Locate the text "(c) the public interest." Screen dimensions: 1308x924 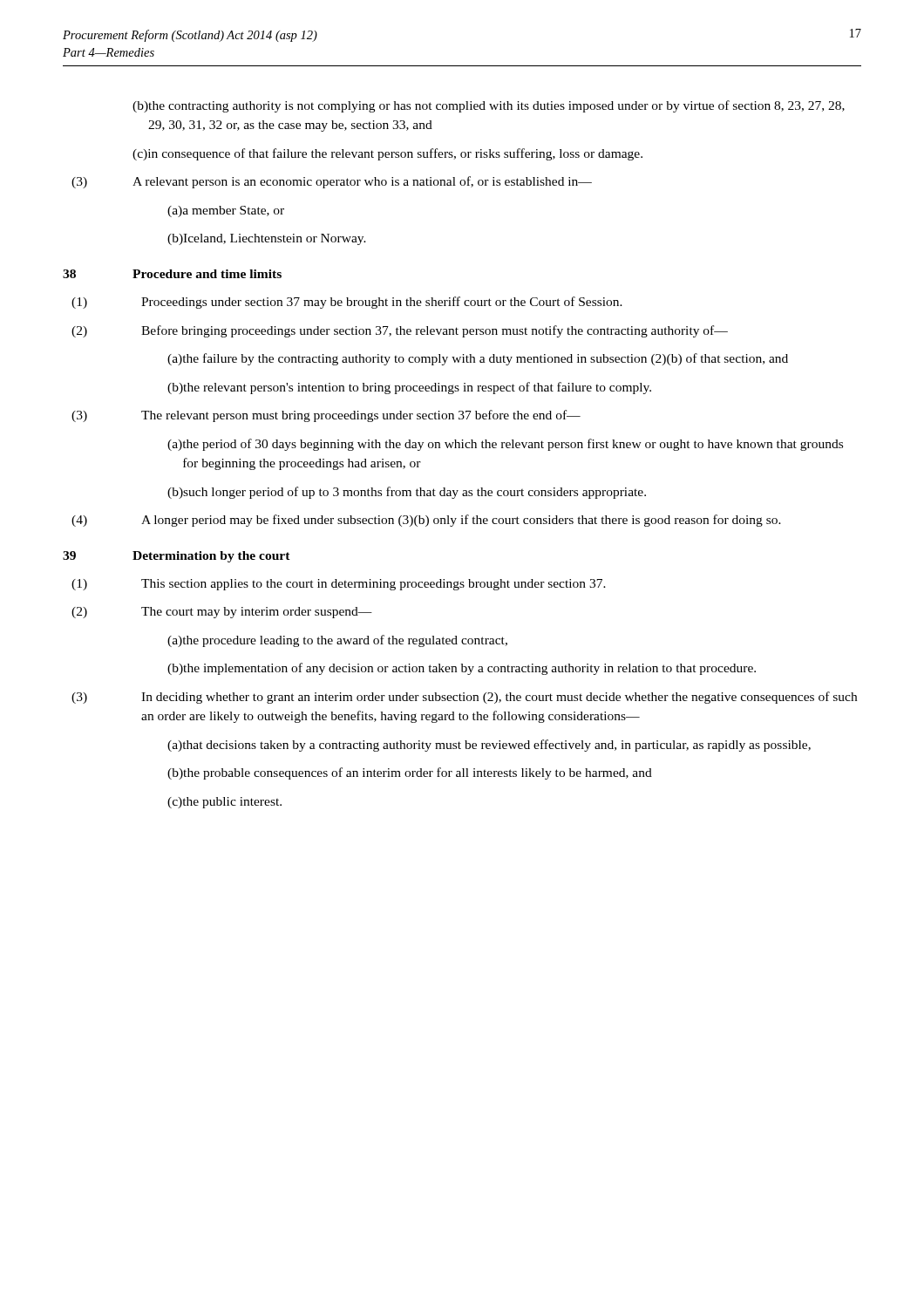click(224, 803)
